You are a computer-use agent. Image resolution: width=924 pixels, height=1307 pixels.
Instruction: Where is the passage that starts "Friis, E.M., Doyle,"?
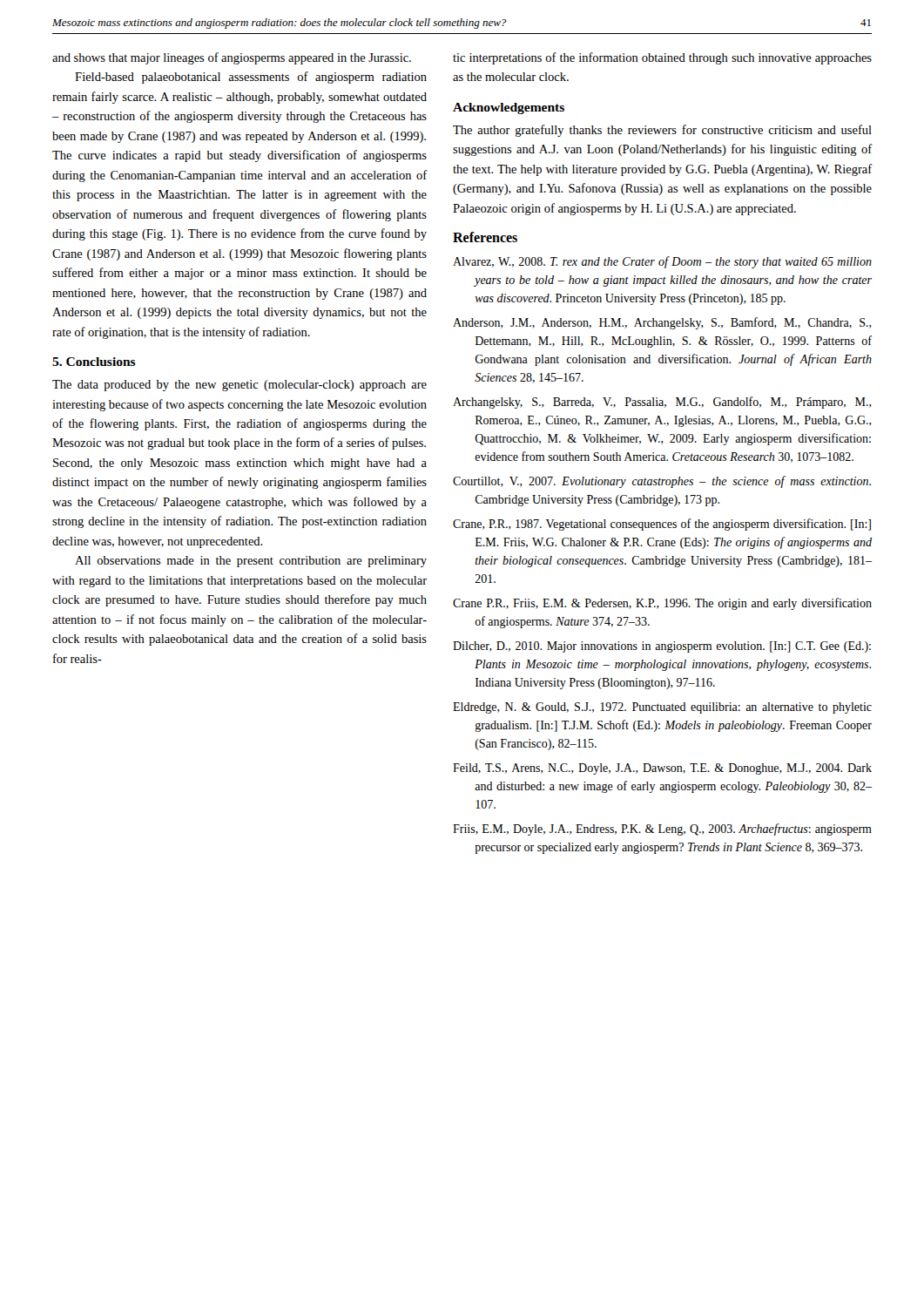pyautogui.click(x=662, y=838)
